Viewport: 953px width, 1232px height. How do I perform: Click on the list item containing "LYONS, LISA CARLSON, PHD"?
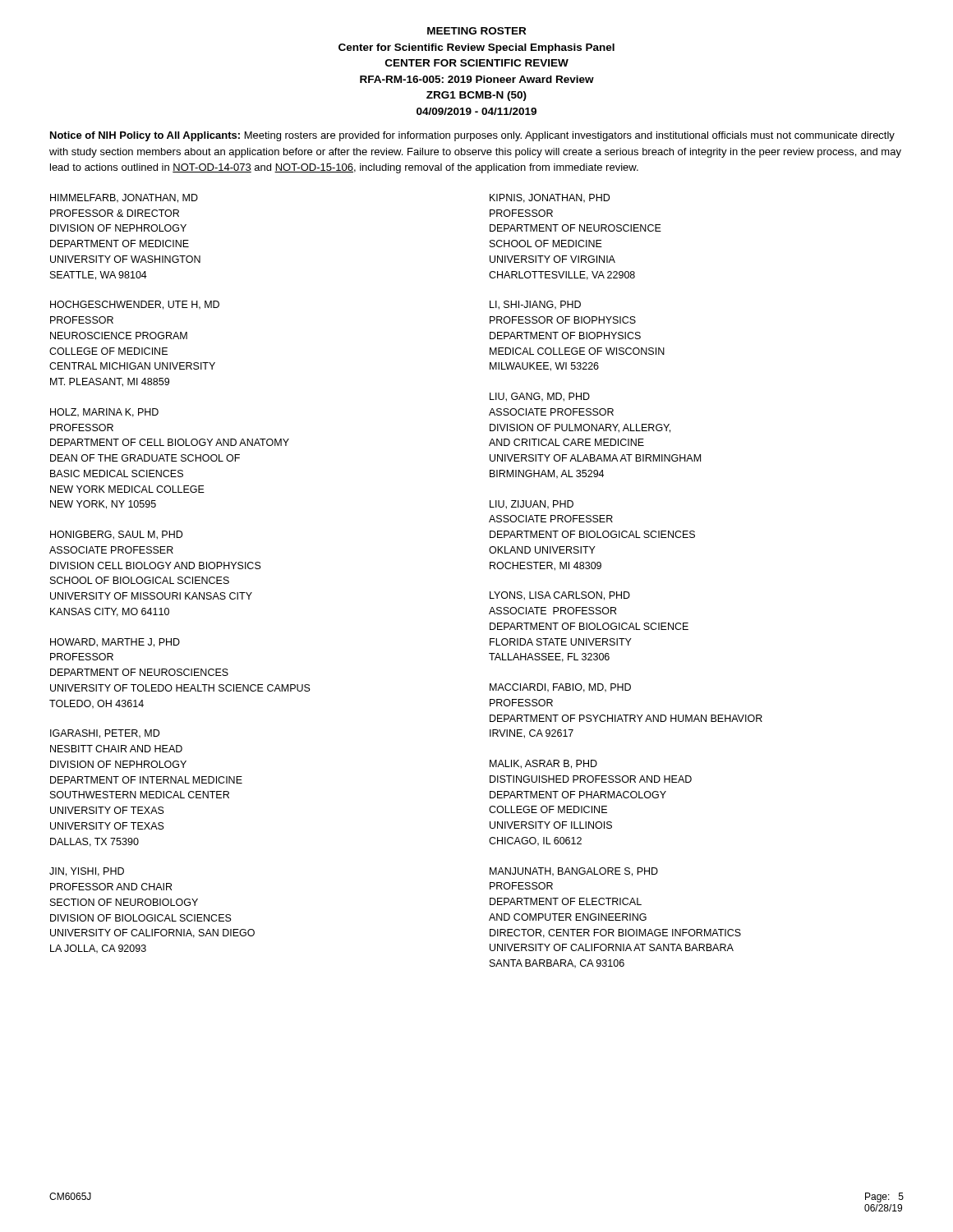click(x=696, y=627)
